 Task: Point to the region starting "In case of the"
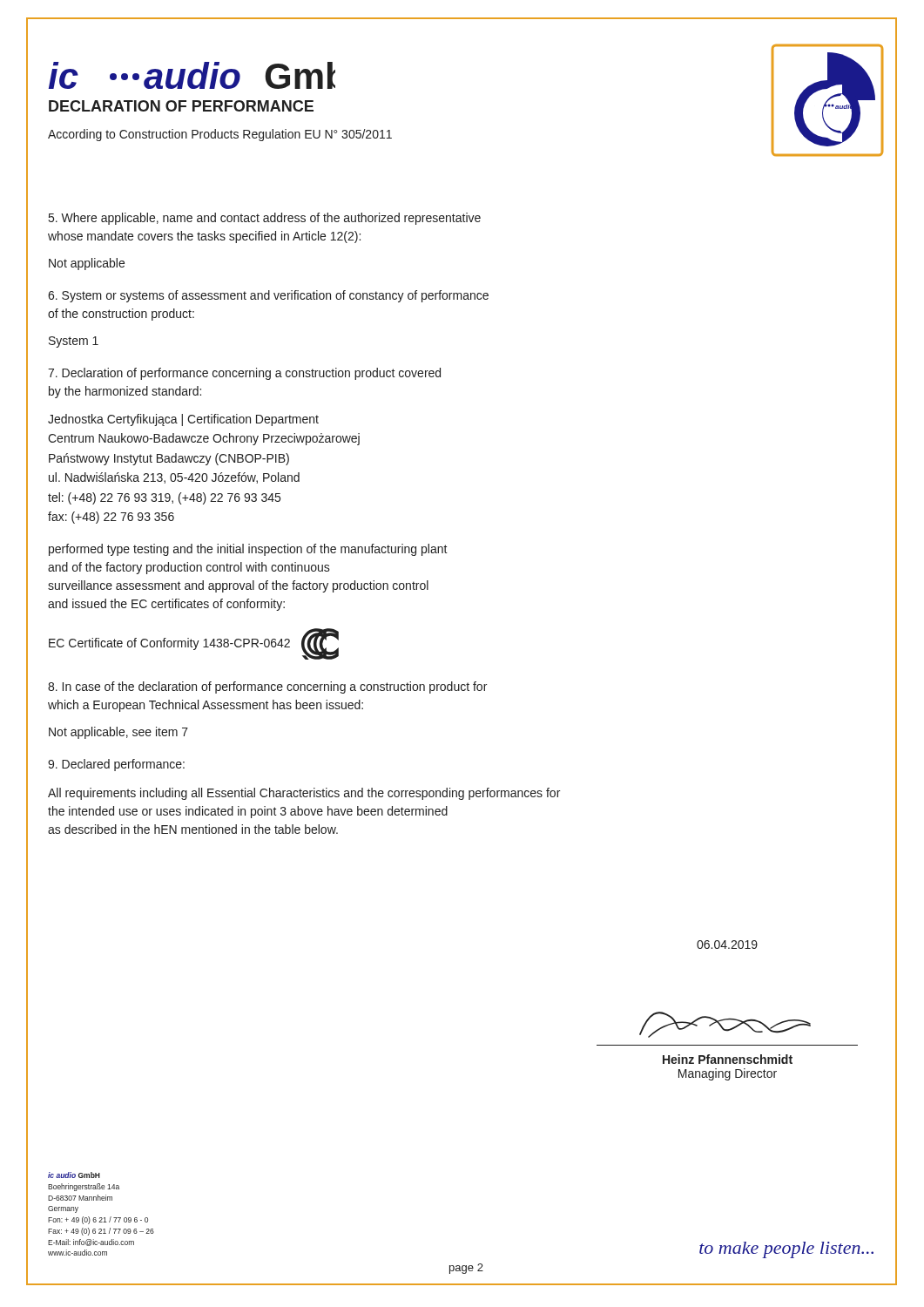(x=267, y=696)
